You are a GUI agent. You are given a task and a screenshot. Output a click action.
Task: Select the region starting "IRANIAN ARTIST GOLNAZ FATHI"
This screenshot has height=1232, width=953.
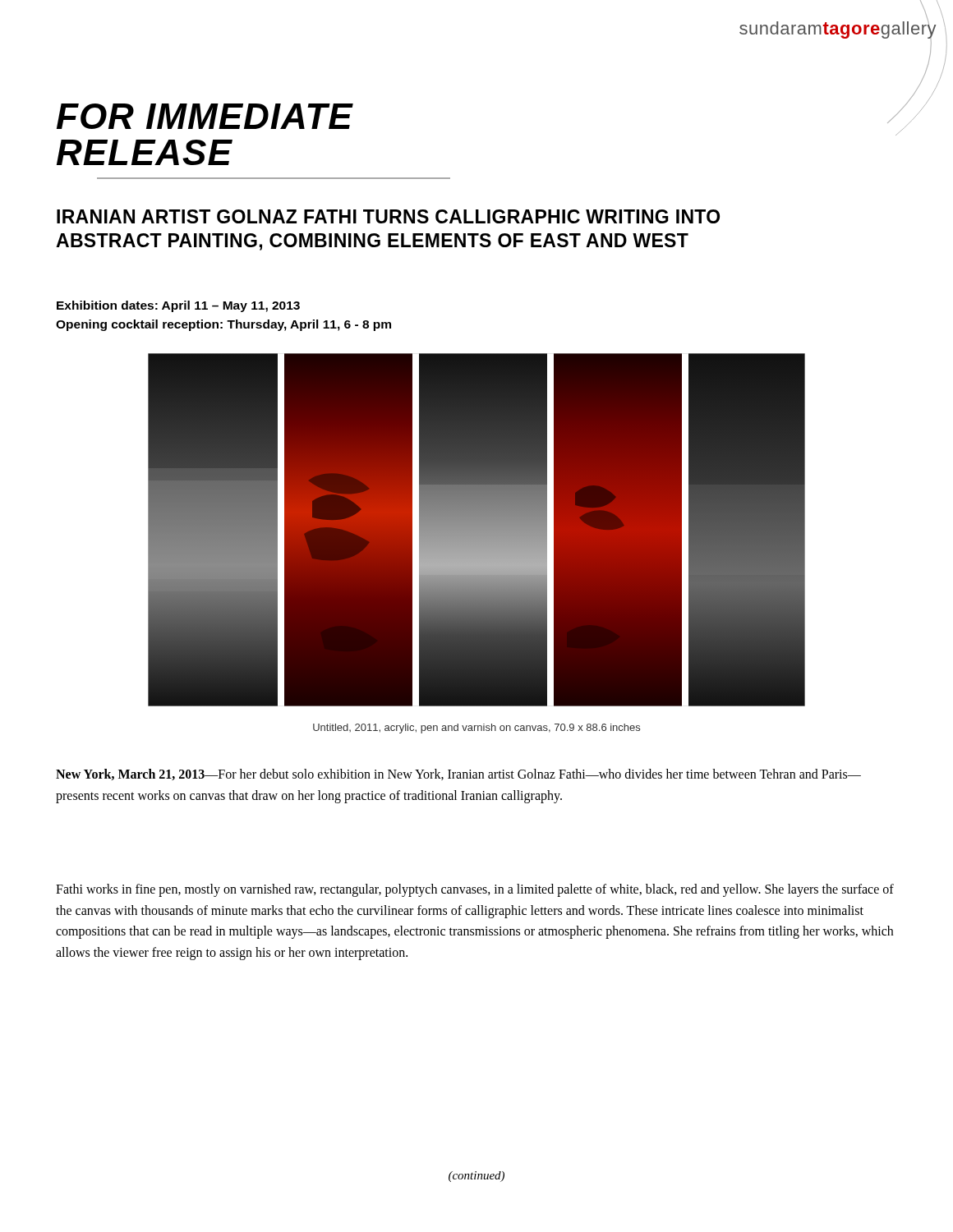coord(476,229)
